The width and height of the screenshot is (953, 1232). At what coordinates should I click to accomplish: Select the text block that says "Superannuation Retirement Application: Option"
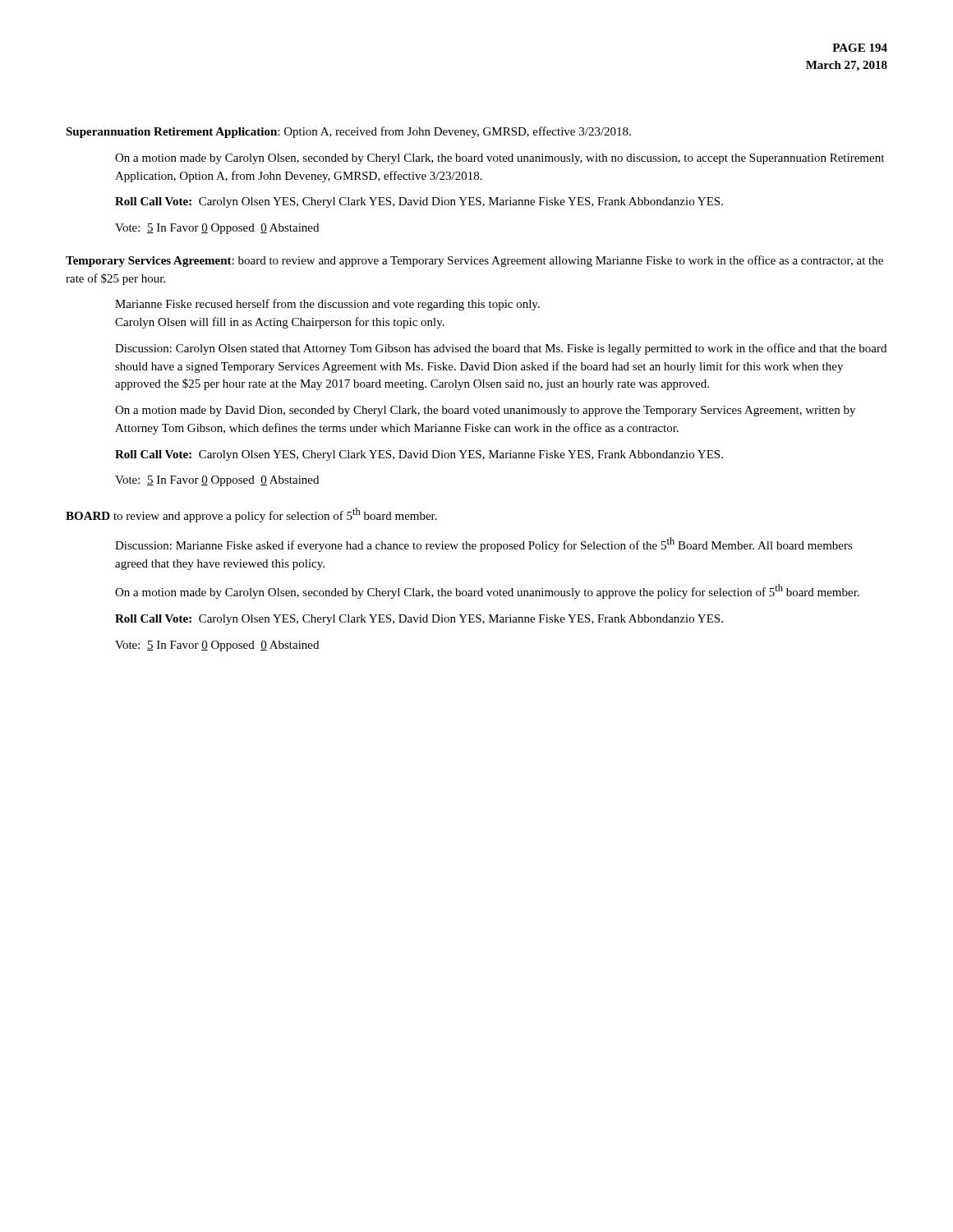[x=476, y=180]
